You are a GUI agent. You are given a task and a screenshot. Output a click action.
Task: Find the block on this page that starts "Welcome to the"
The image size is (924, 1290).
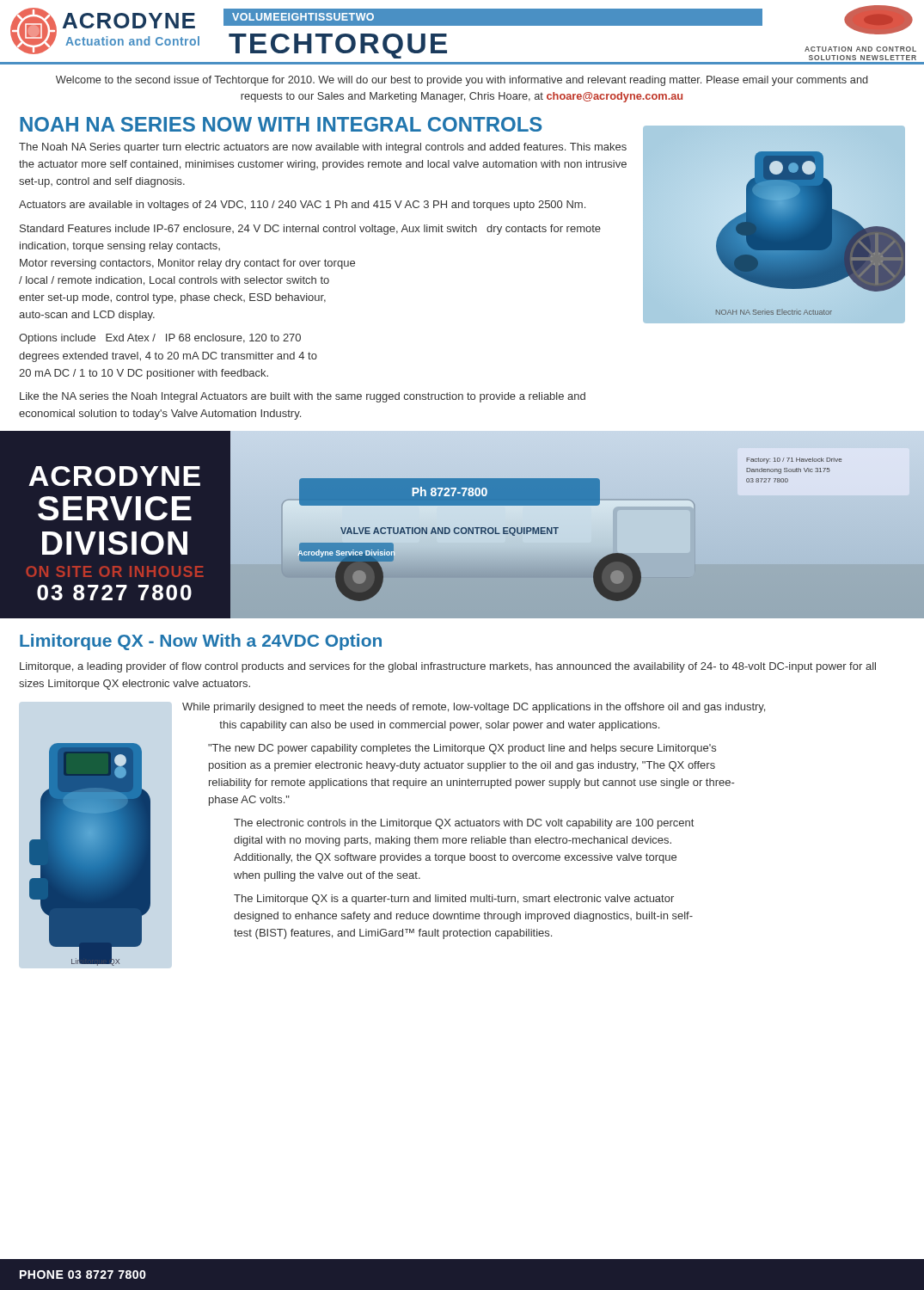462,88
